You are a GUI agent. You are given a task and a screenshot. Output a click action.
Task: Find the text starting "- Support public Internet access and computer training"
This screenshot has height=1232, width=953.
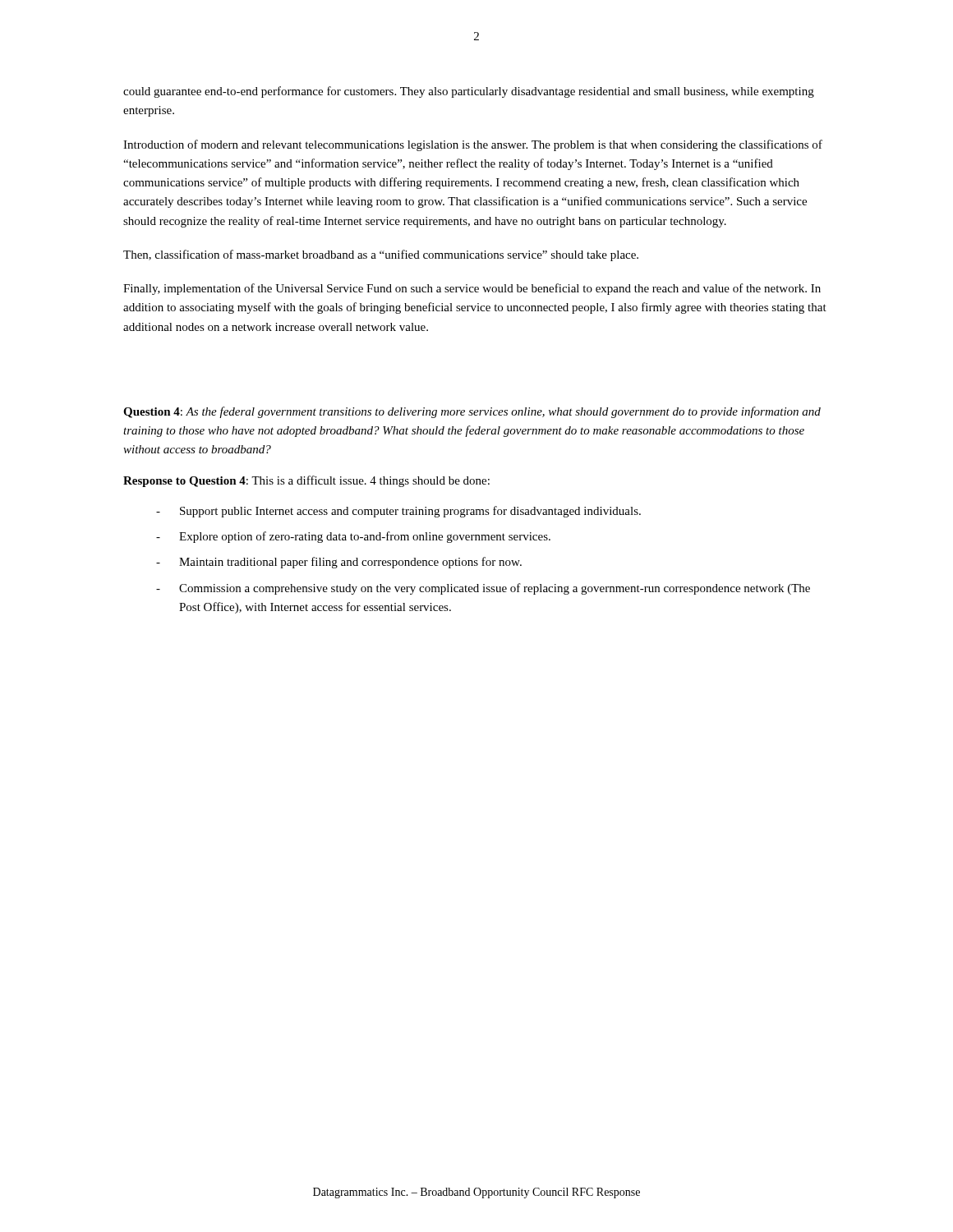pyautogui.click(x=476, y=511)
